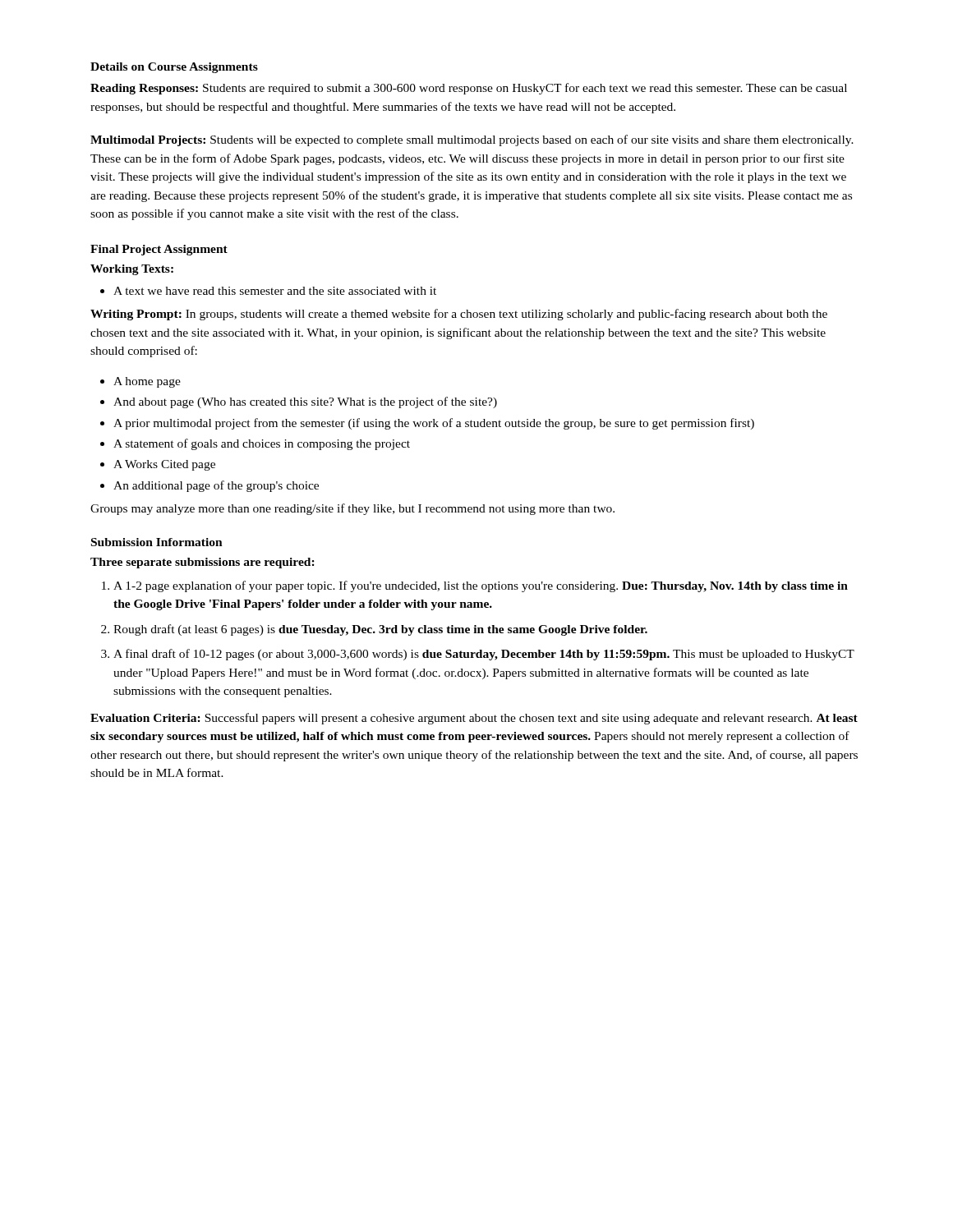Locate the element starting "A Works Cited page"
The image size is (953, 1232).
[x=164, y=465]
